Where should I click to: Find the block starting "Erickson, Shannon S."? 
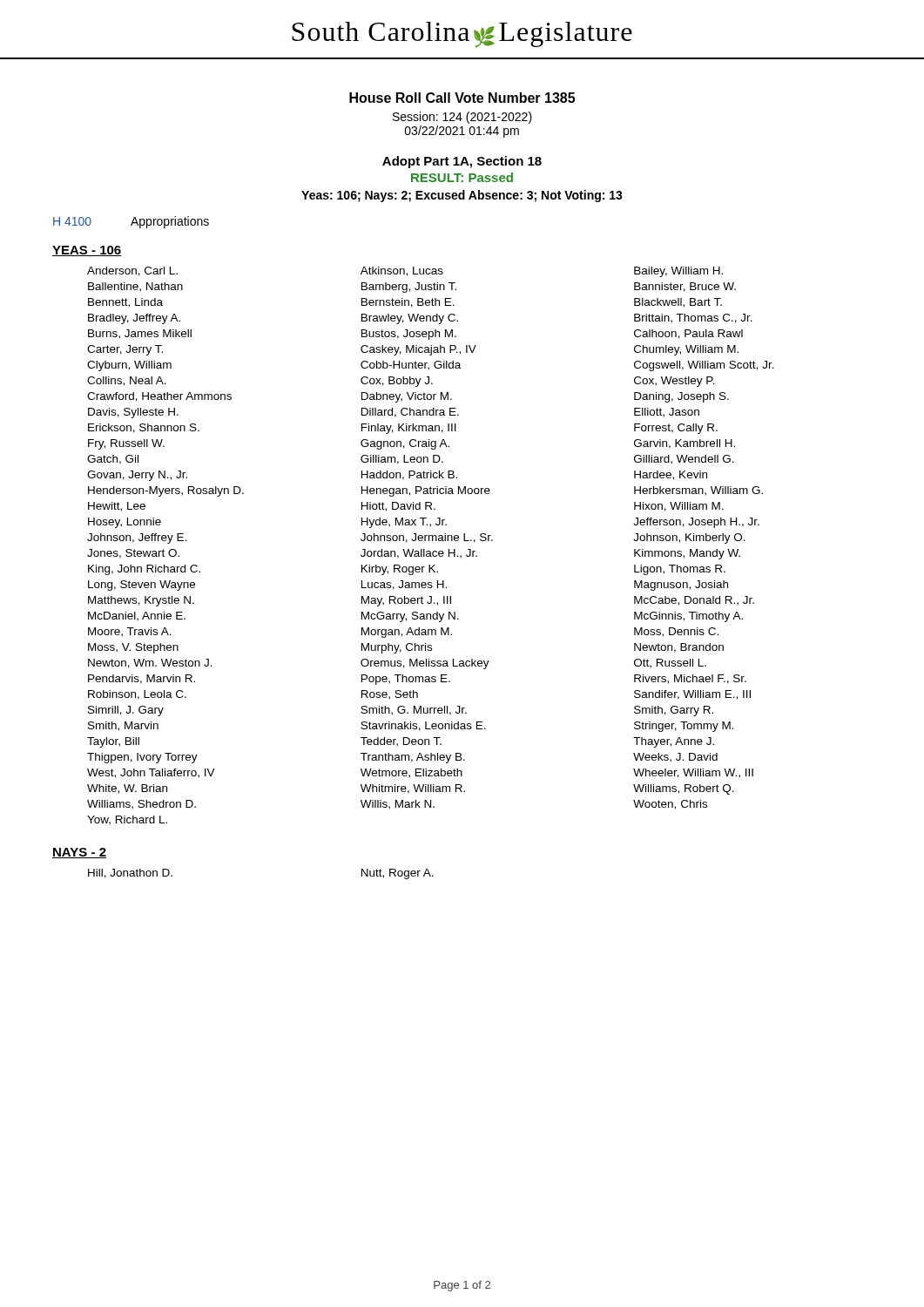pos(144,427)
